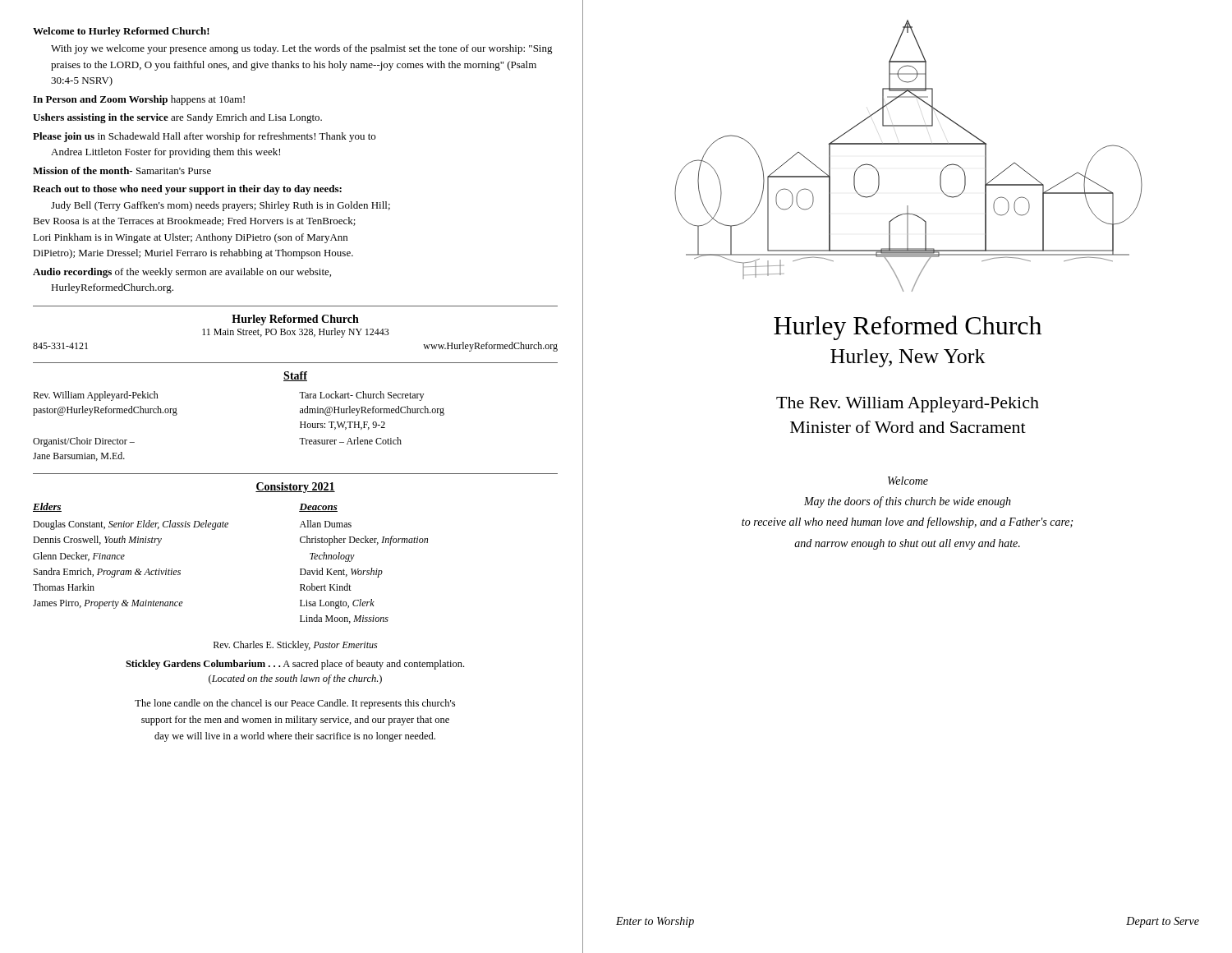This screenshot has width=1232, height=953.
Task: Point to the block starting "Enter to Worship"
Action: pos(655,921)
